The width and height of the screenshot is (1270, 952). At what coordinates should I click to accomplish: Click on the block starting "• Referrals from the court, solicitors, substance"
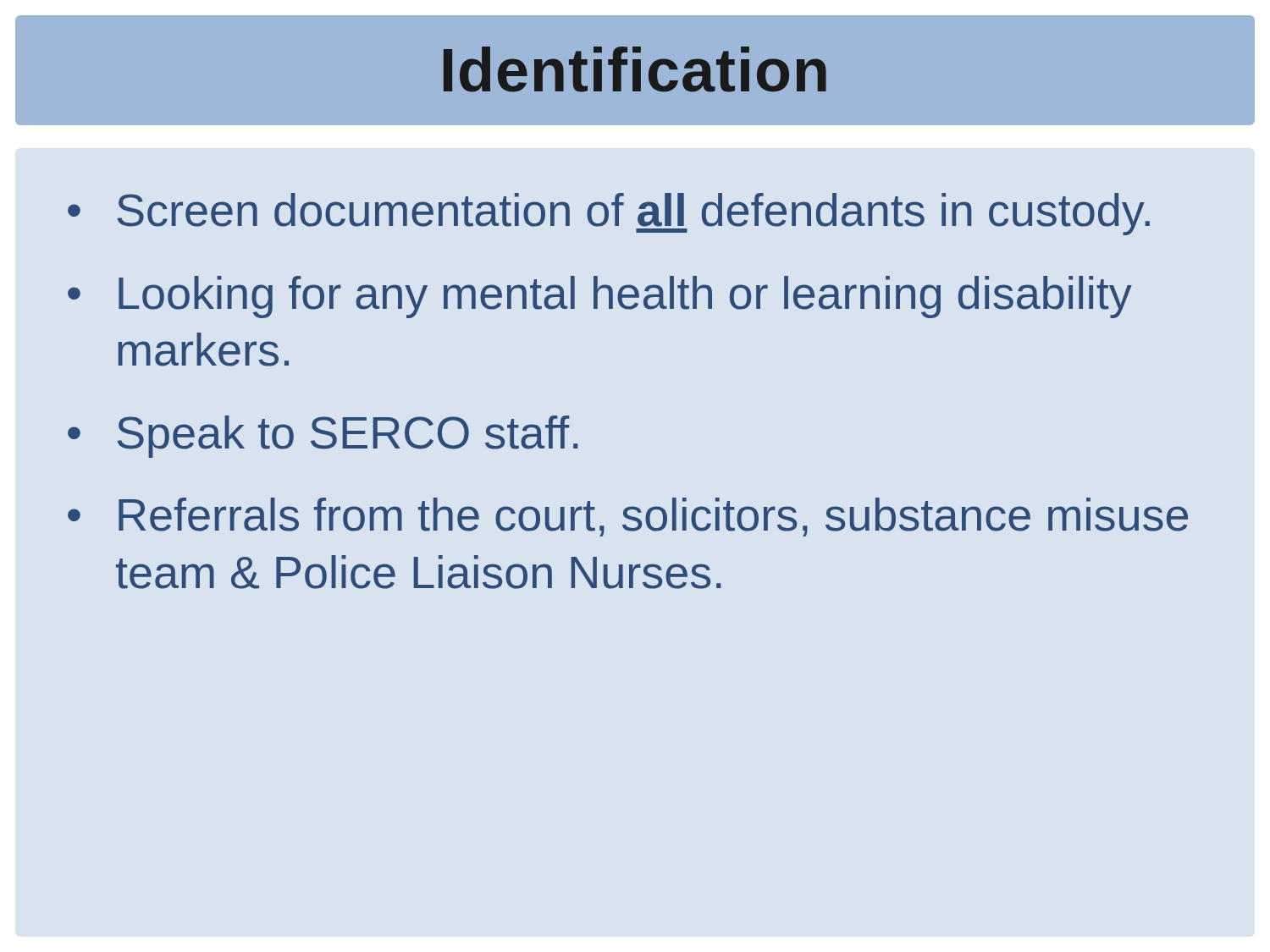(635, 544)
